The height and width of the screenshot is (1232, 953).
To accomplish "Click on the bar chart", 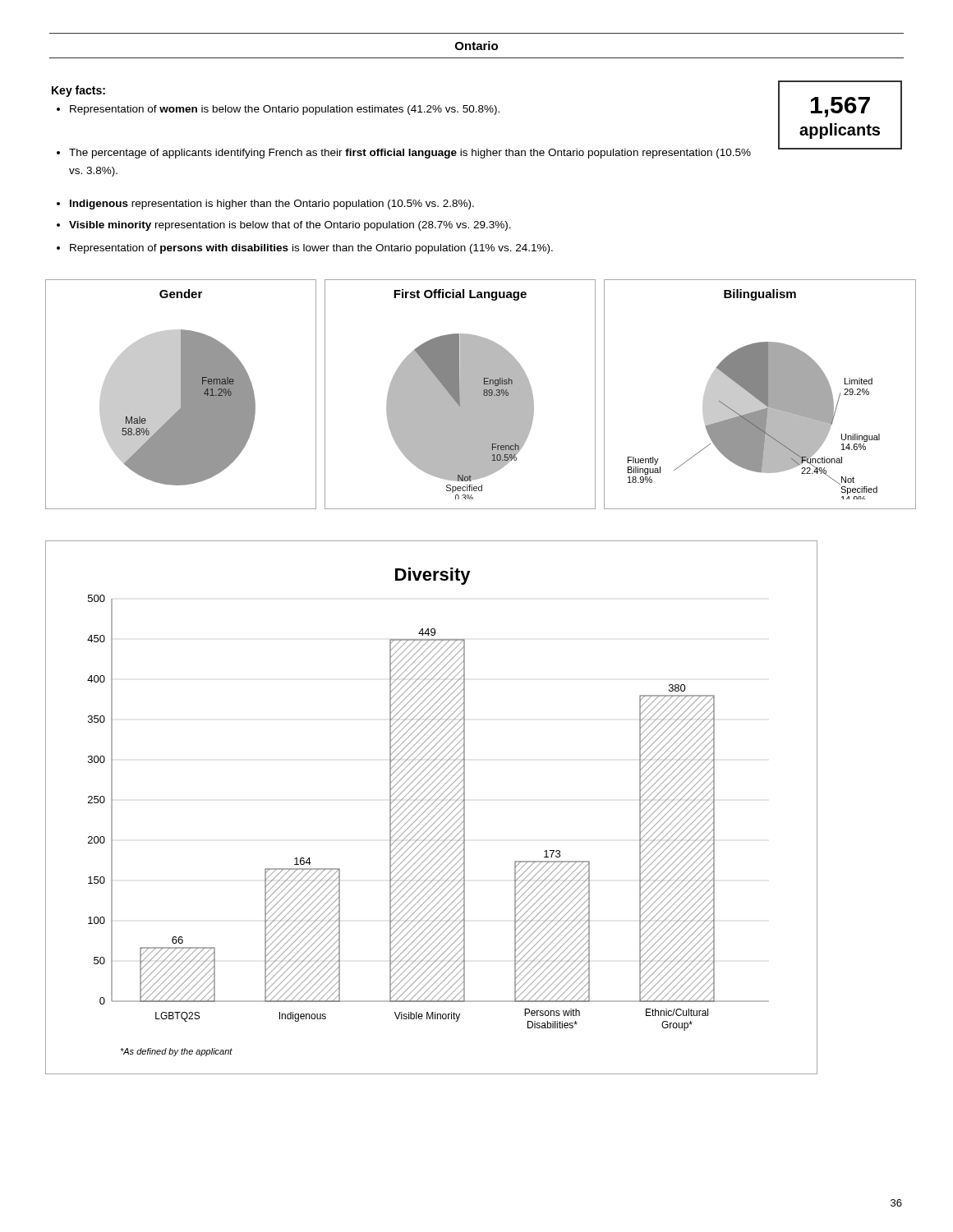I will coord(431,807).
